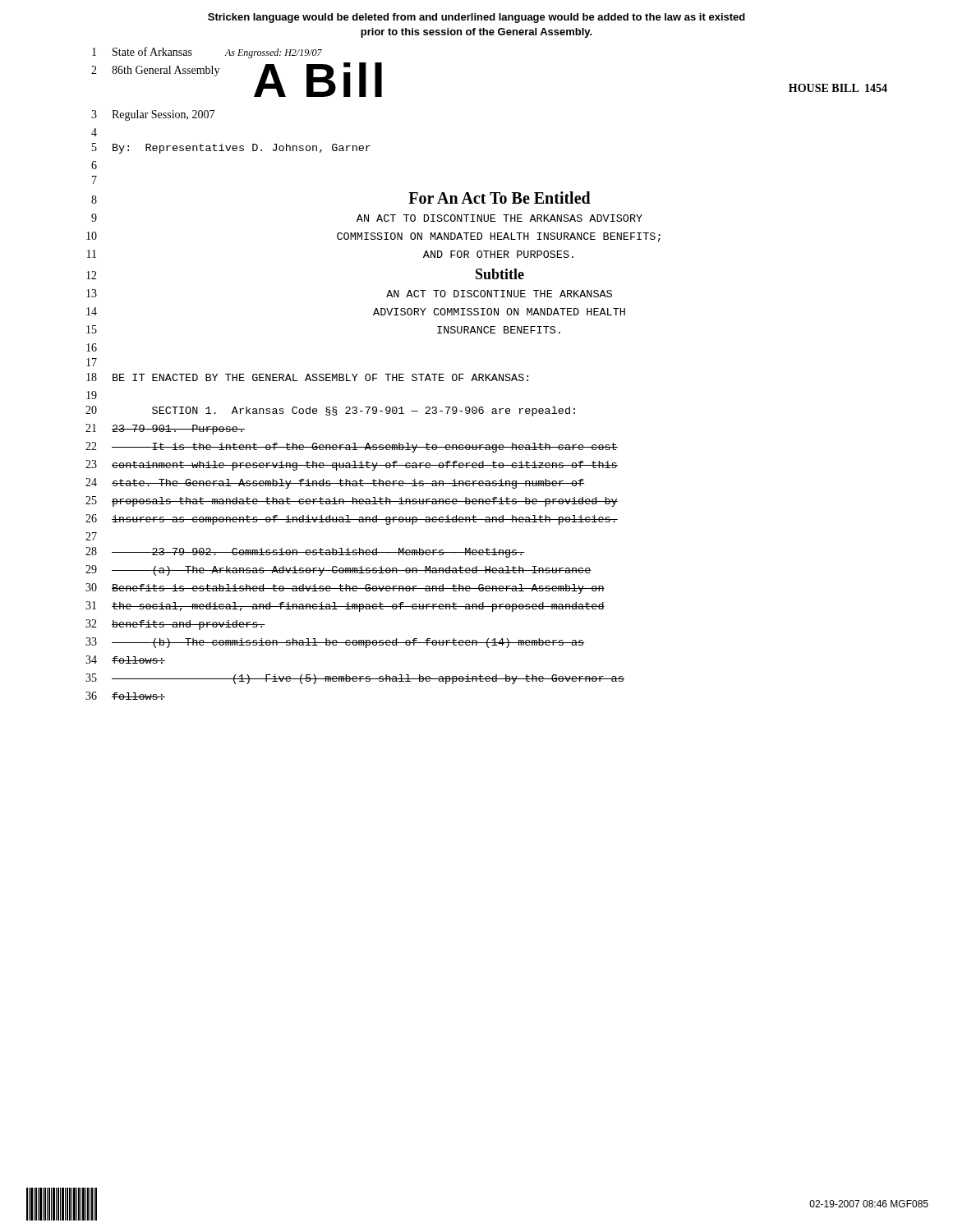
Task: Point to the block beginning "5 By: Representatives D. Johnson,"
Action: (x=231, y=148)
